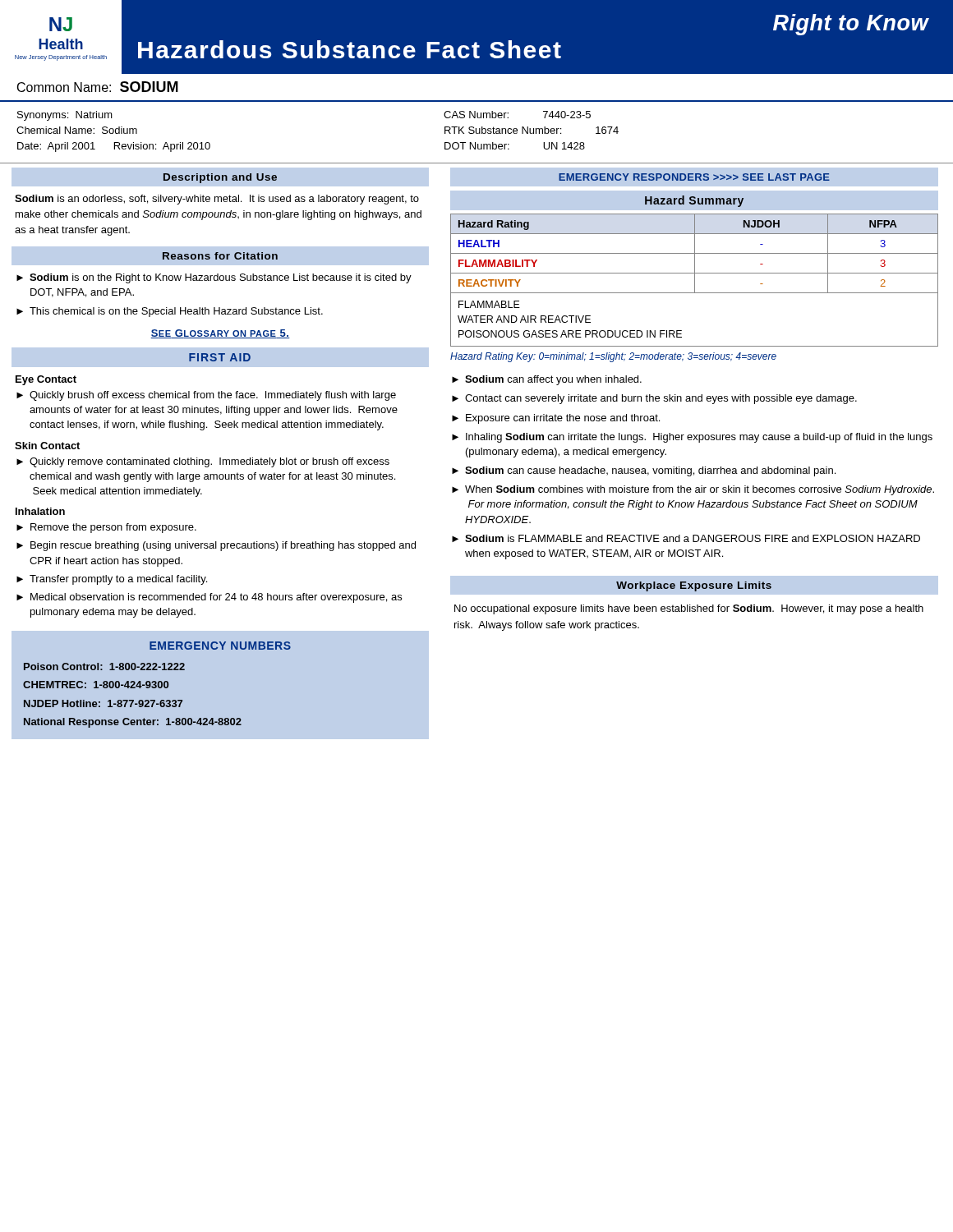This screenshot has width=953, height=1232.
Task: Click on the section header that reads "Workplace Exposure Limits"
Action: (x=694, y=585)
